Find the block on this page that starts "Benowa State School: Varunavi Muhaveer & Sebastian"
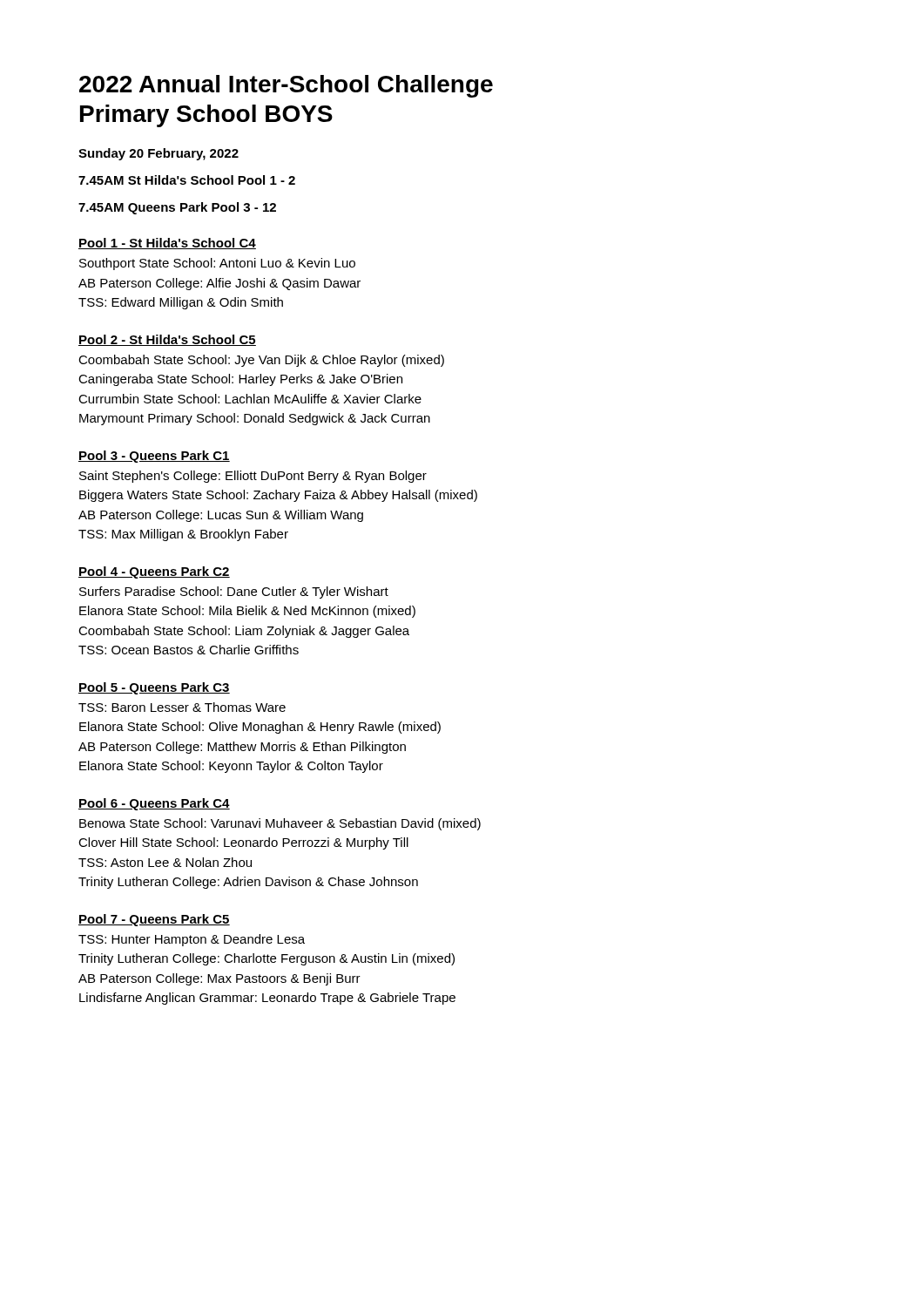 (x=280, y=824)
